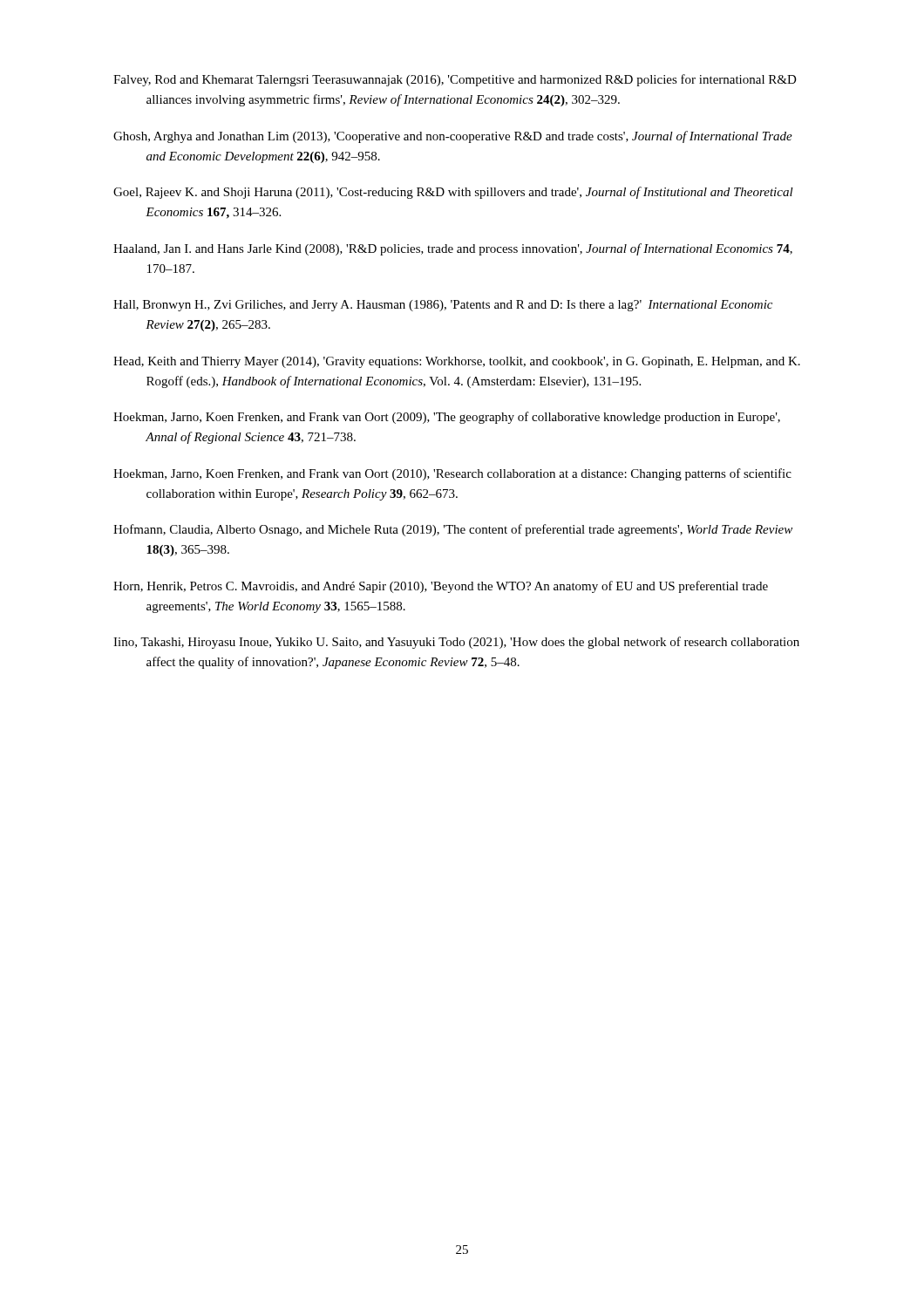Viewport: 924px width, 1308px height.
Task: Find the list item with the text "Ghosh, Arghya and Jonathan Lim"
Action: click(x=453, y=146)
